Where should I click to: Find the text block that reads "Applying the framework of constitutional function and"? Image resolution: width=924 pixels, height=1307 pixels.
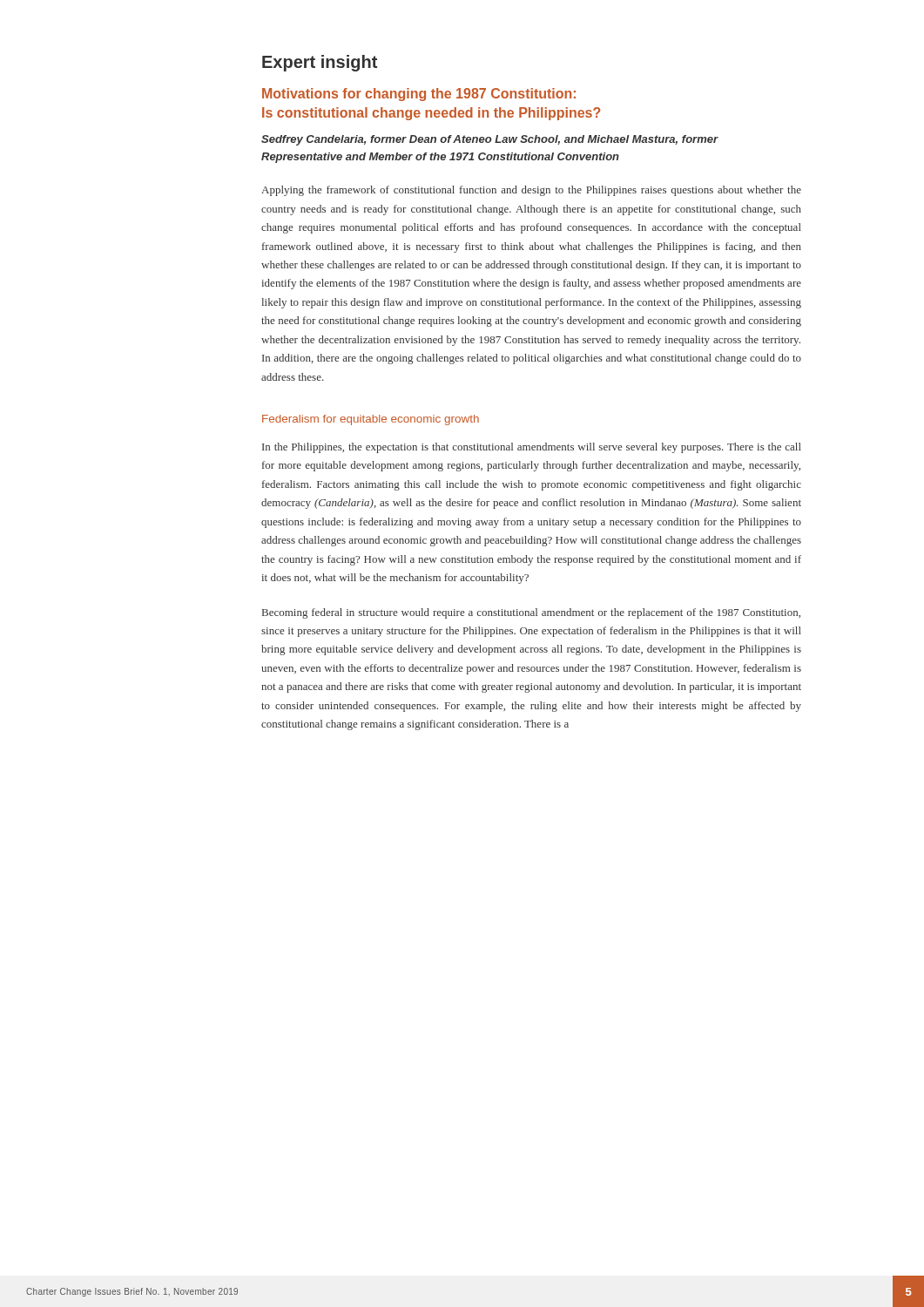click(x=531, y=283)
